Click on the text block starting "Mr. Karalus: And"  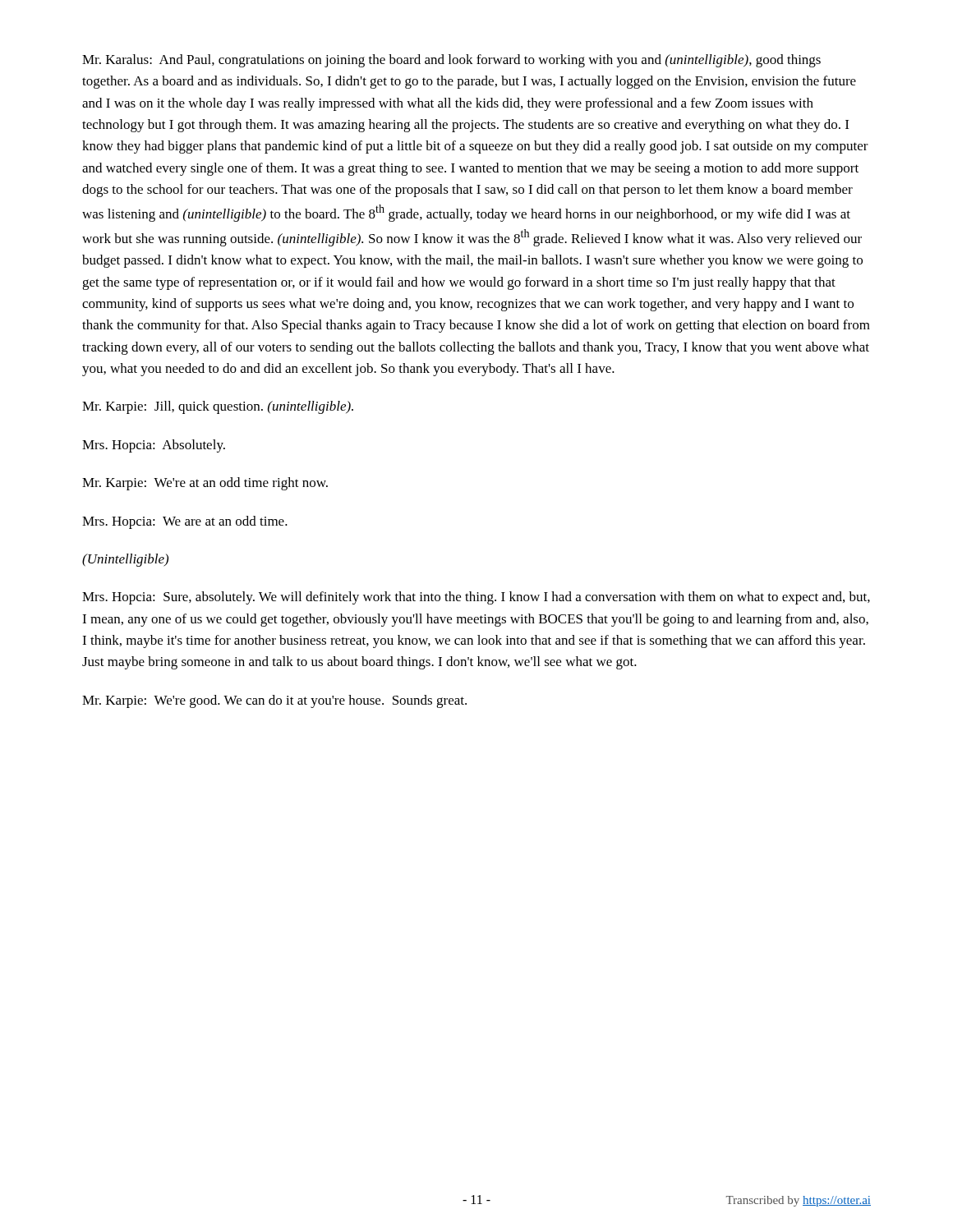(x=476, y=214)
